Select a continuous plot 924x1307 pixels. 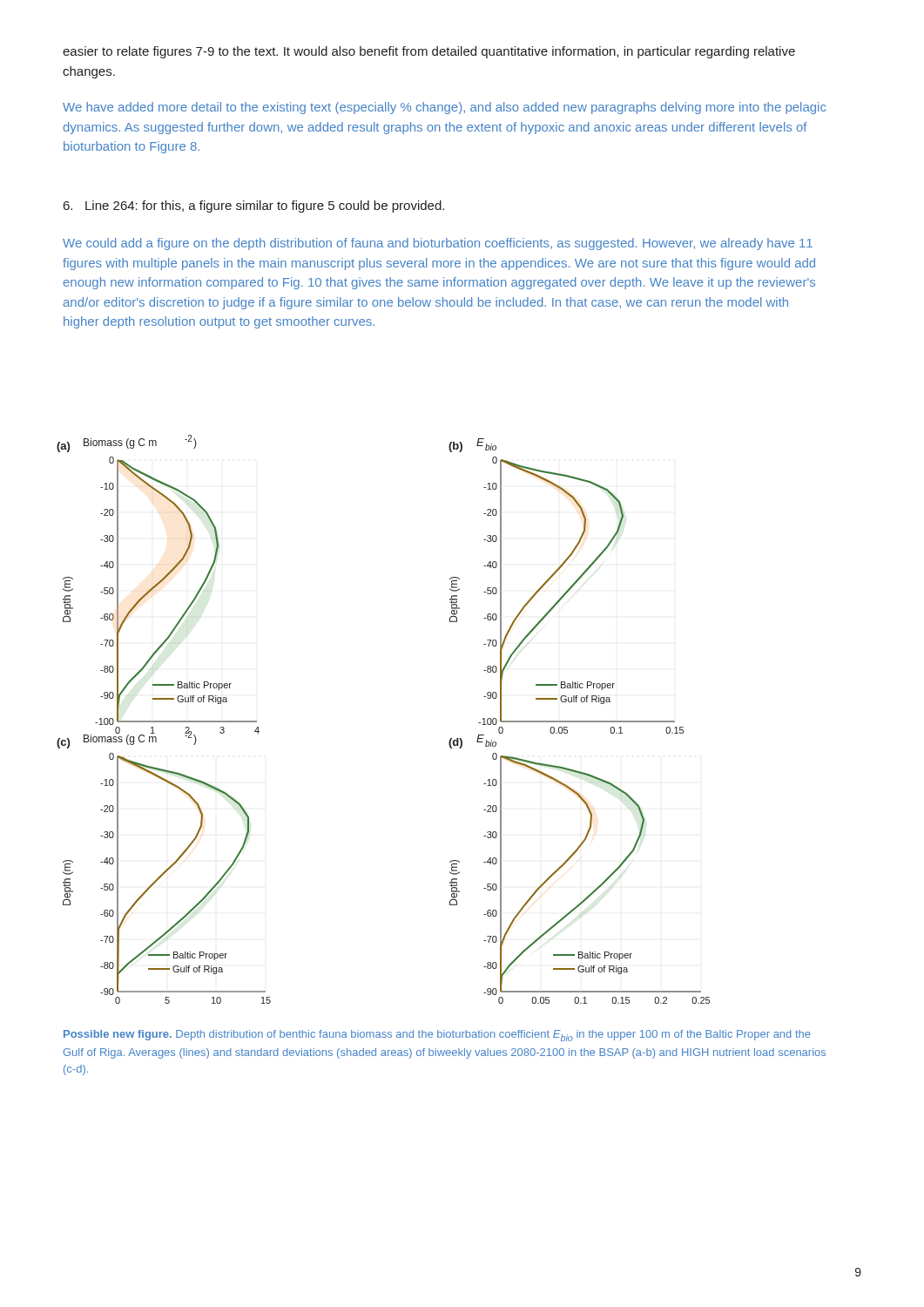448,717
